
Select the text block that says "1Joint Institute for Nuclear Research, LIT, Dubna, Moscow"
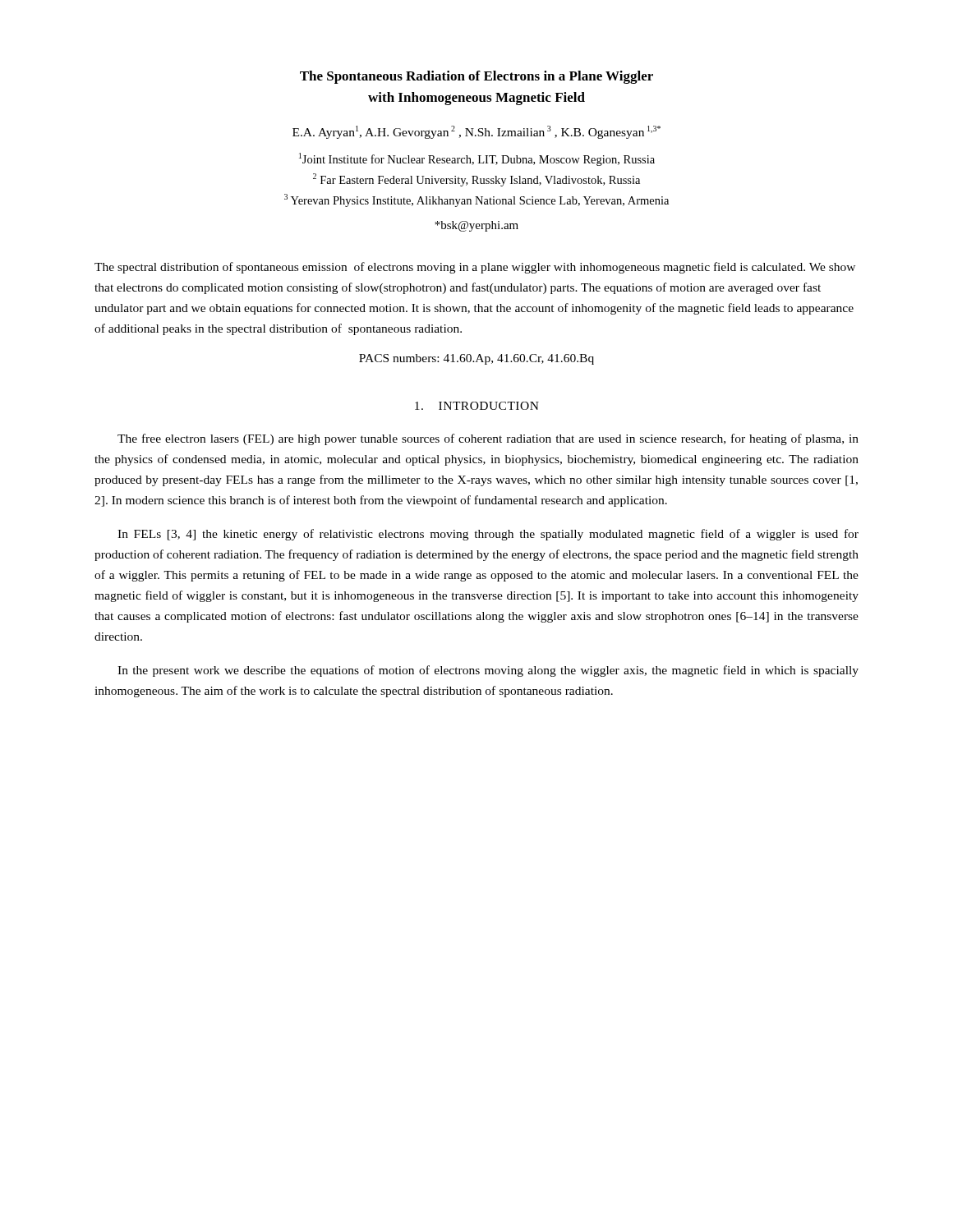[476, 179]
